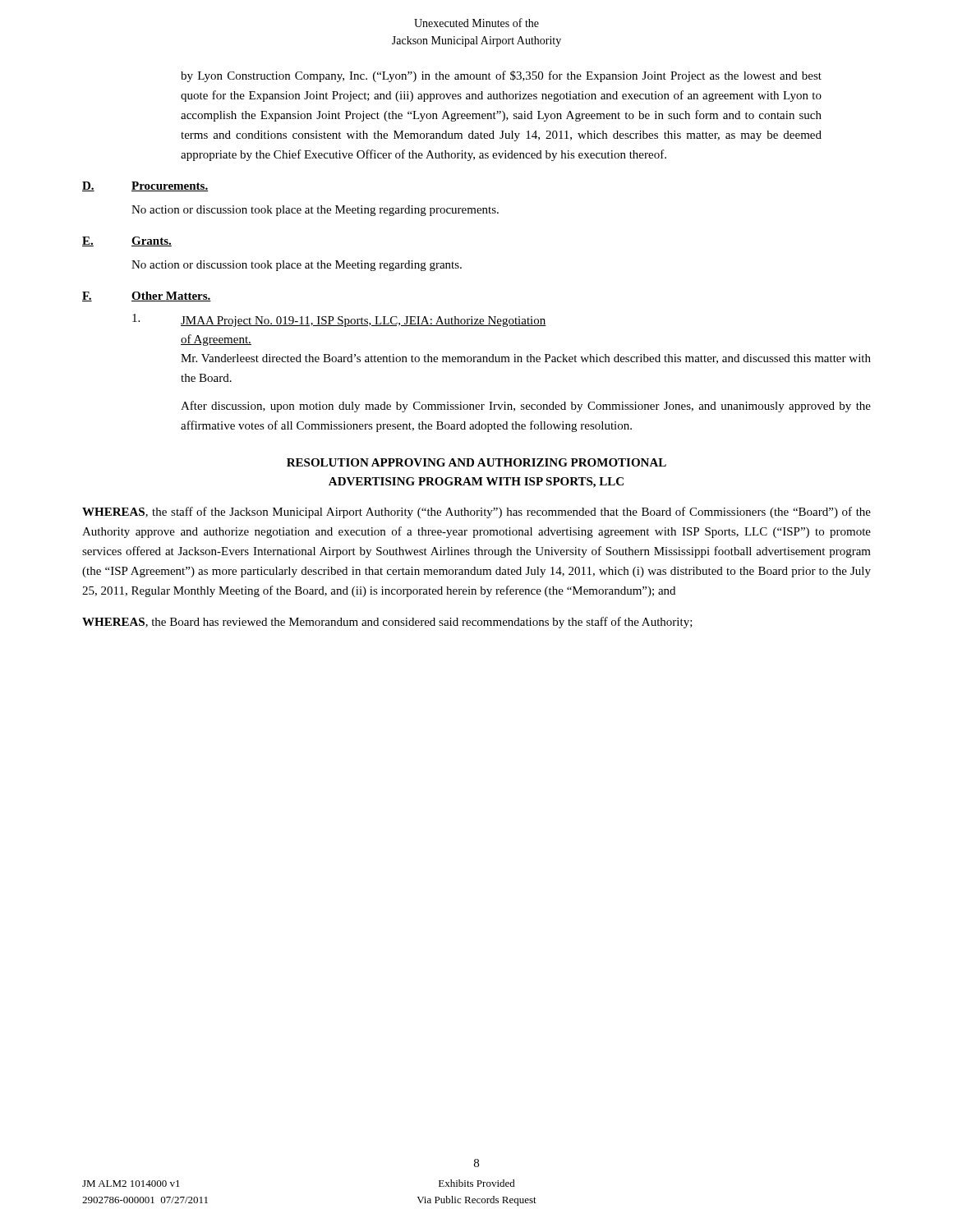Click on the text starting "Other Matters."
Viewport: 953px width, 1232px height.
coord(171,296)
